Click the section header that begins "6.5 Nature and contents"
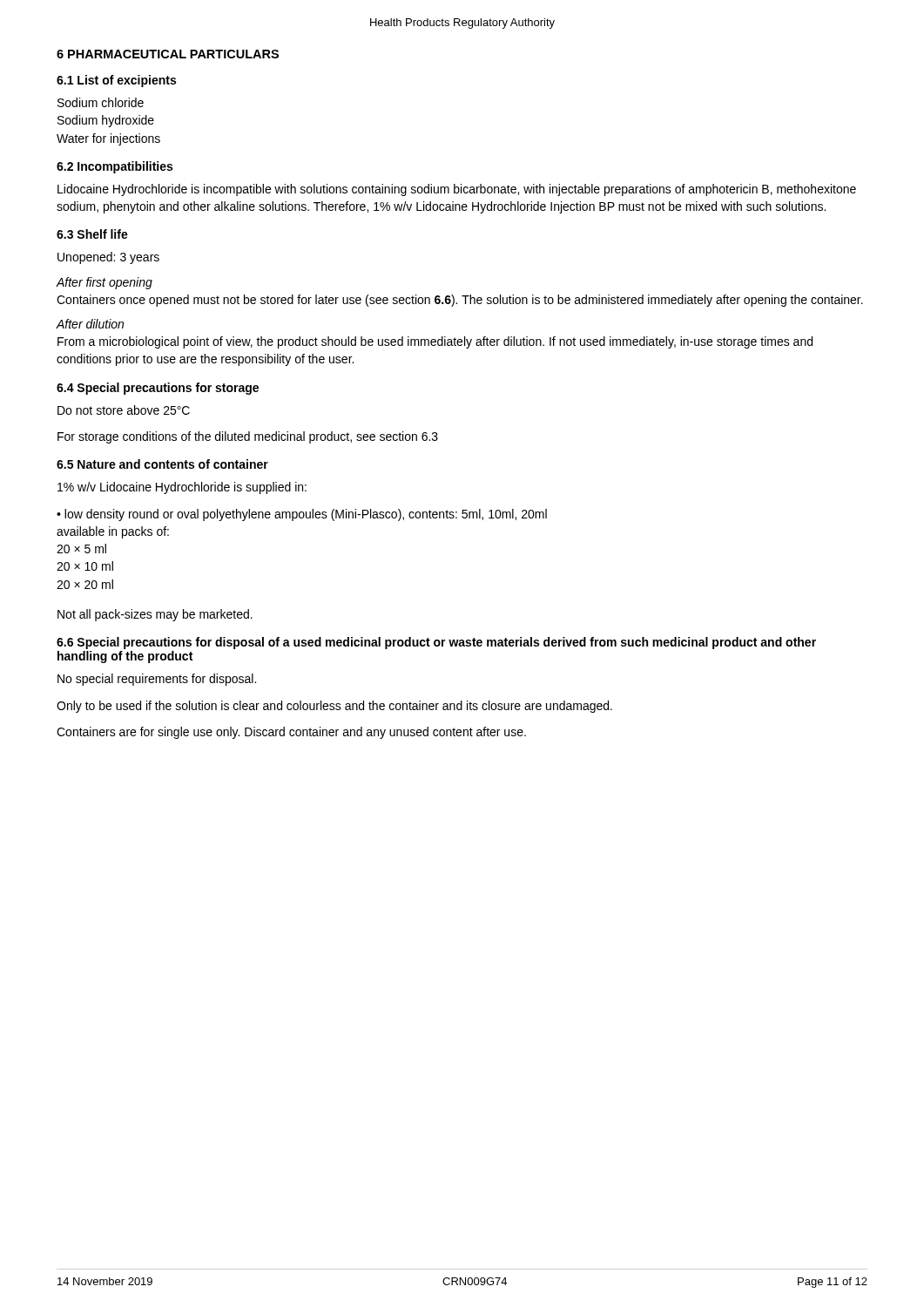Viewport: 924px width, 1307px height. click(162, 465)
